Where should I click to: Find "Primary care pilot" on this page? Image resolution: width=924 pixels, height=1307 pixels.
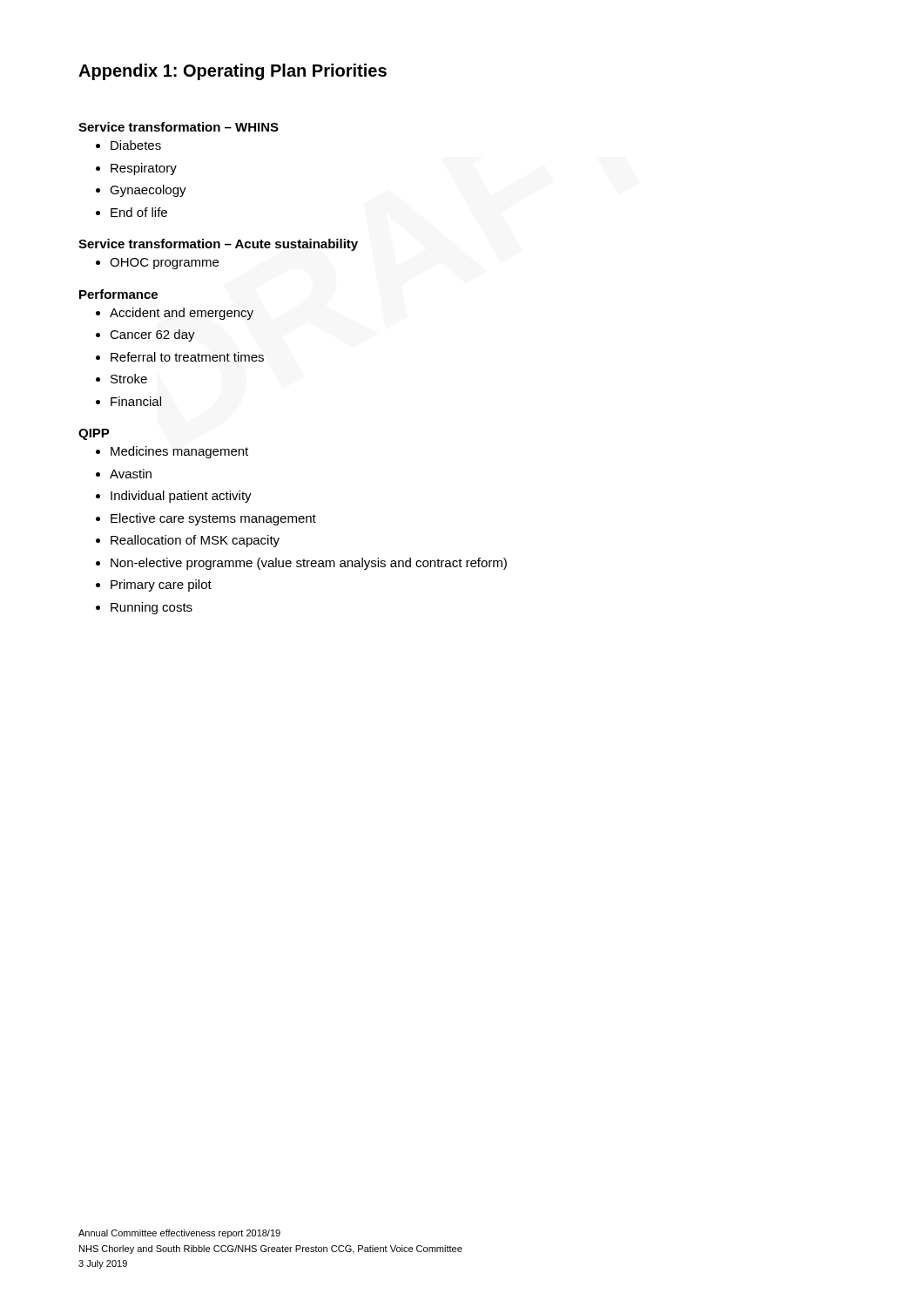click(154, 586)
